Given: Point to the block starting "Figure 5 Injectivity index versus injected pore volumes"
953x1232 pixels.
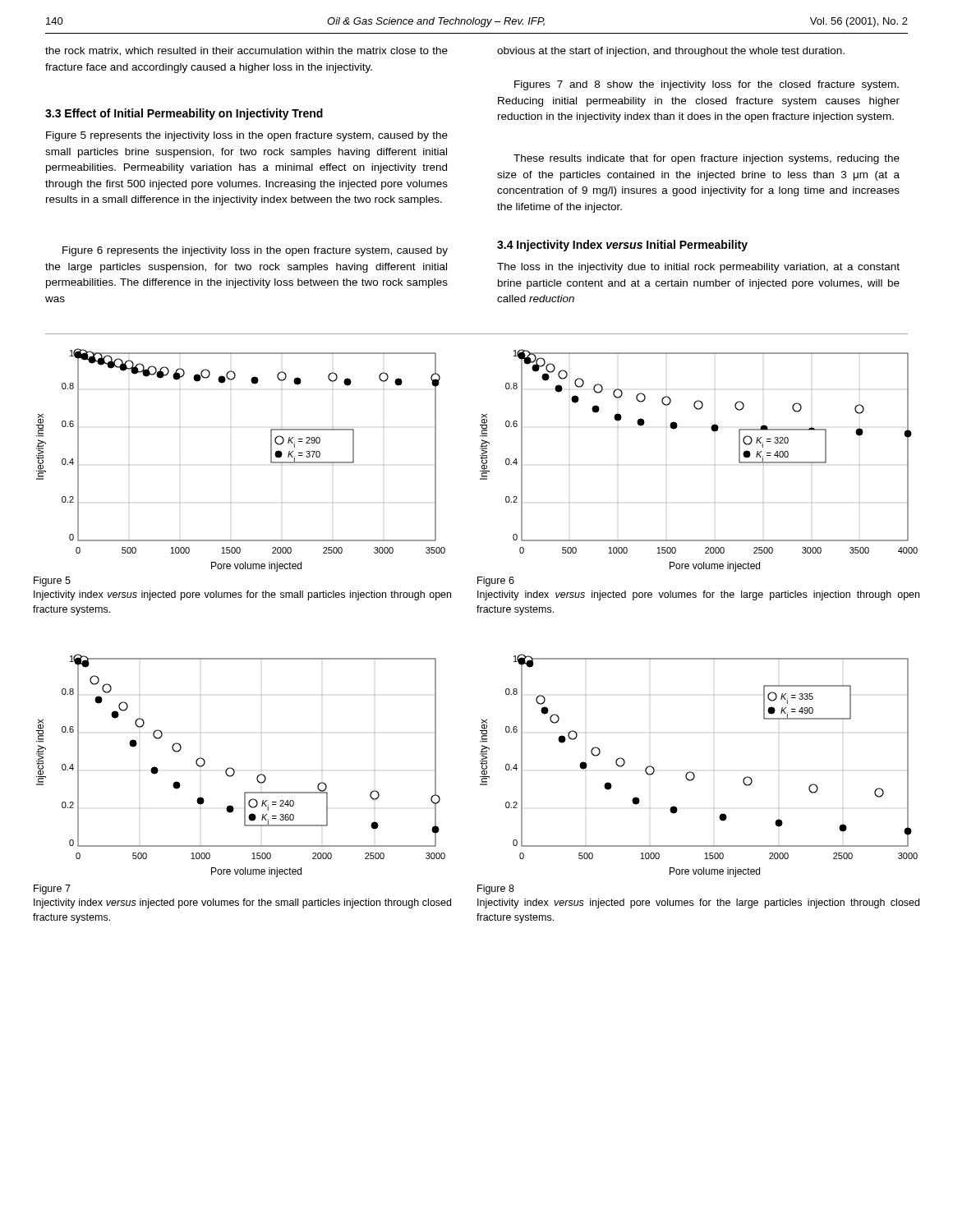Looking at the screenshot, I should pos(242,596).
